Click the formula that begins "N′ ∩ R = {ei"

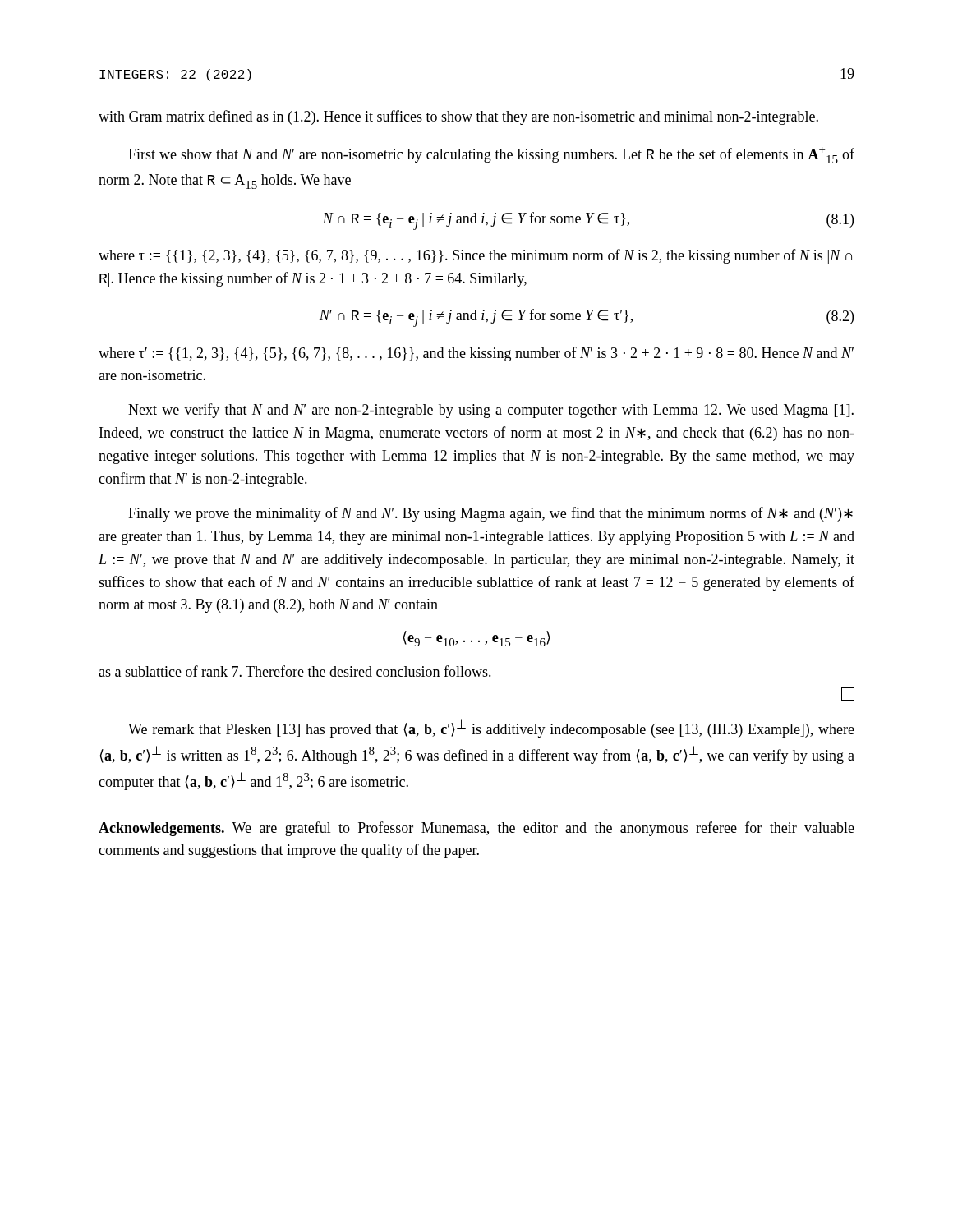[587, 317]
